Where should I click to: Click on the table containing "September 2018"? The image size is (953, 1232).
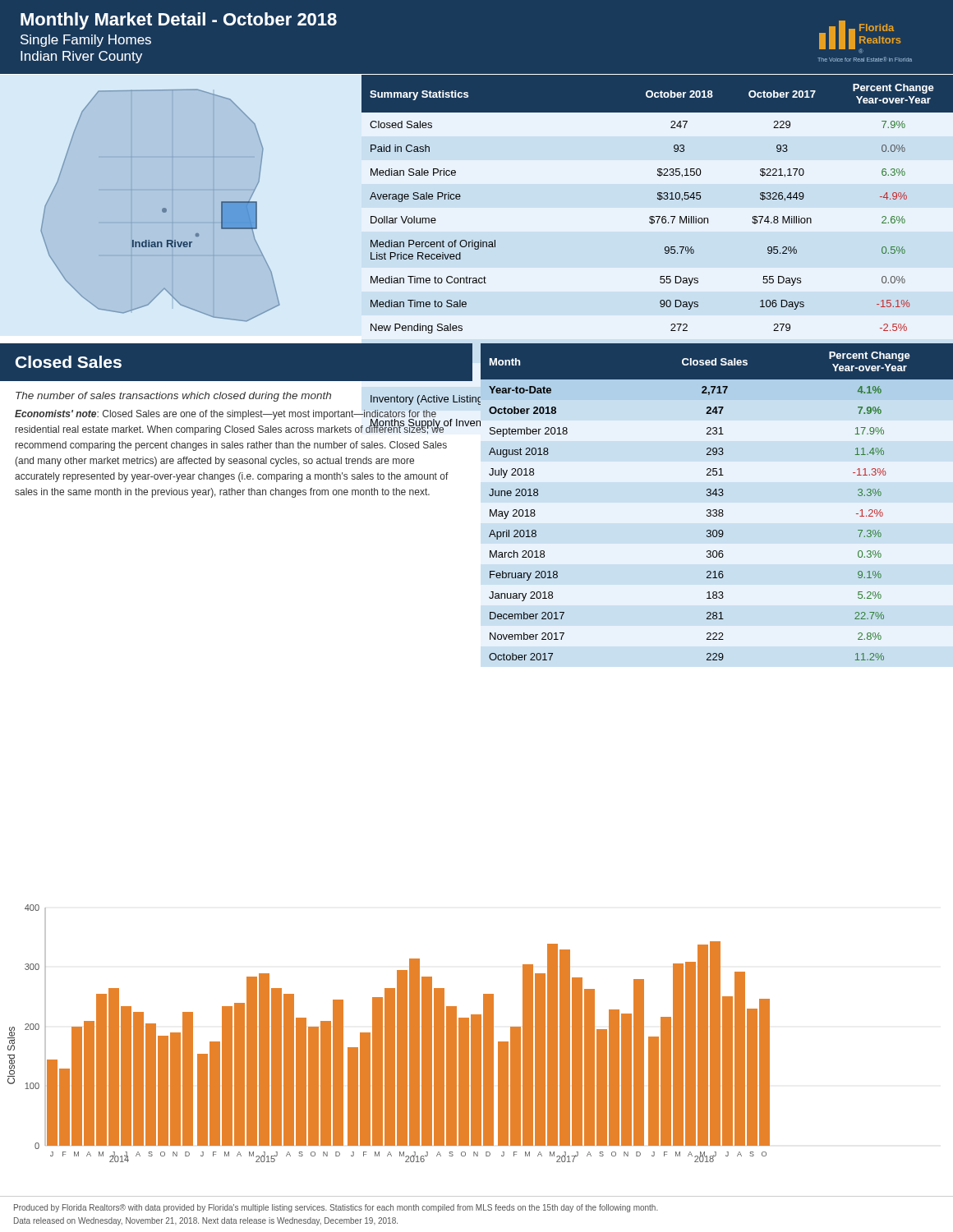point(717,505)
